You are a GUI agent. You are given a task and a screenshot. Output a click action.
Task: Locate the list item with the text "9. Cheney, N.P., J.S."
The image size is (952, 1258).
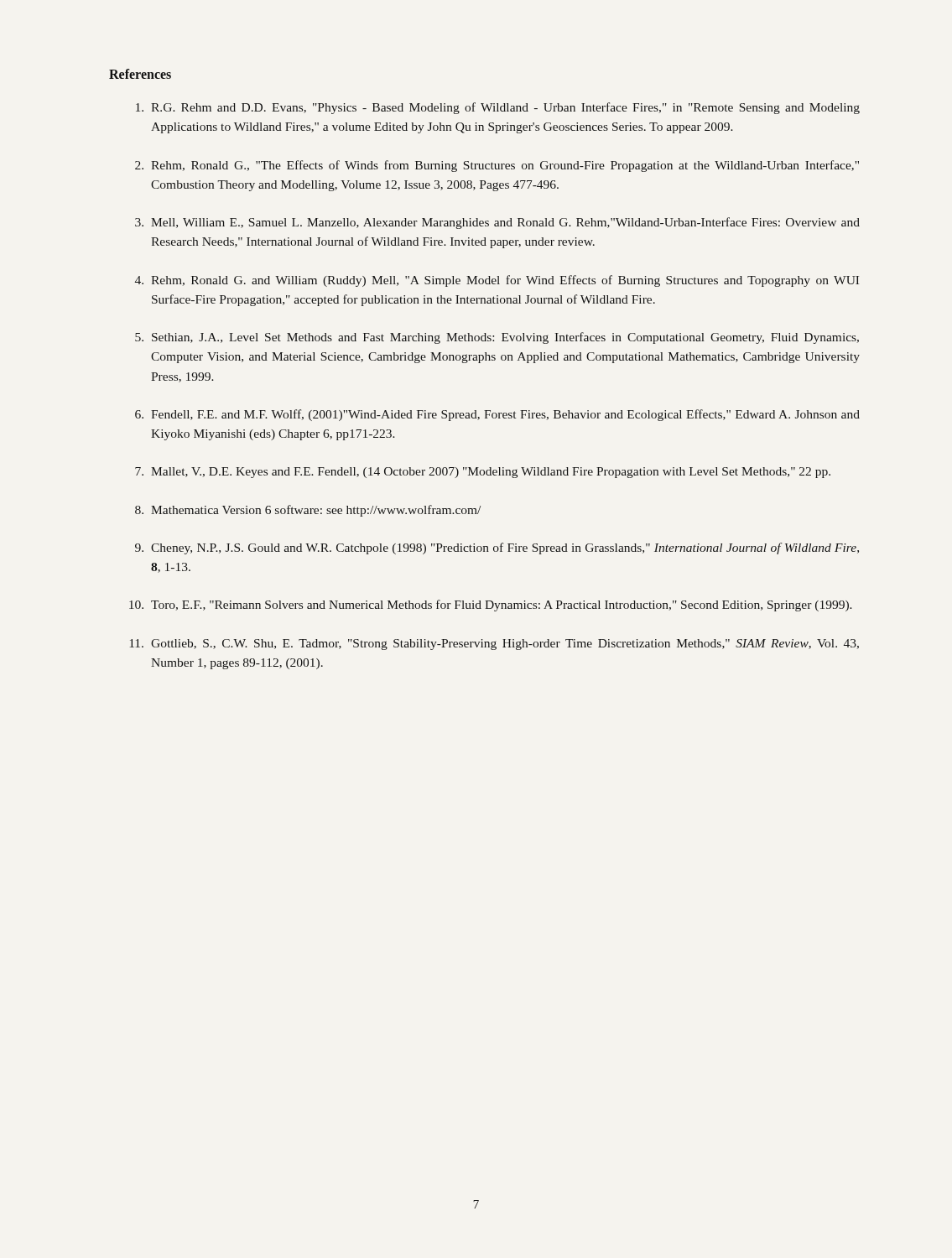[x=484, y=557]
